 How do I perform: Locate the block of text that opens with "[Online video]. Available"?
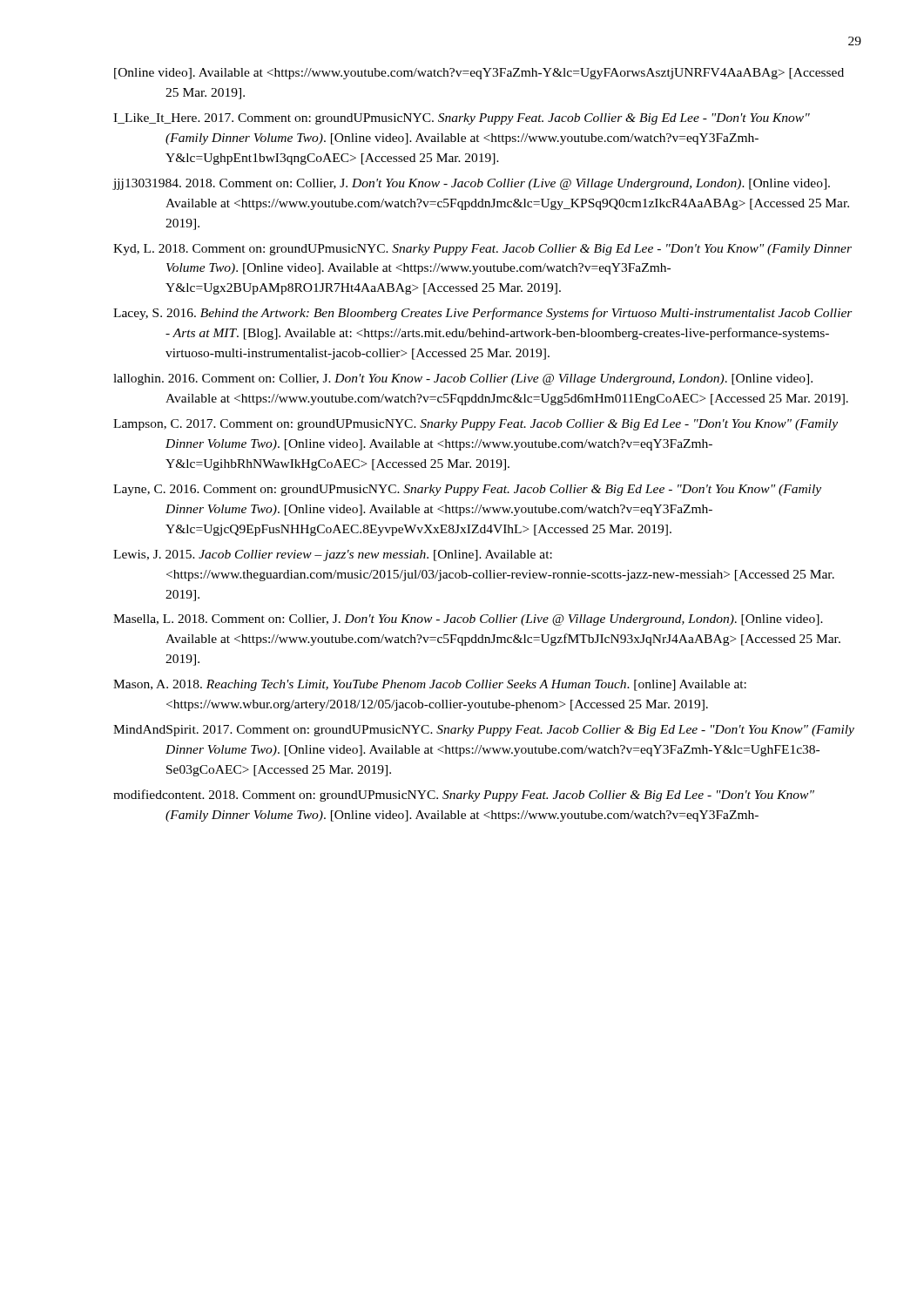tap(479, 82)
